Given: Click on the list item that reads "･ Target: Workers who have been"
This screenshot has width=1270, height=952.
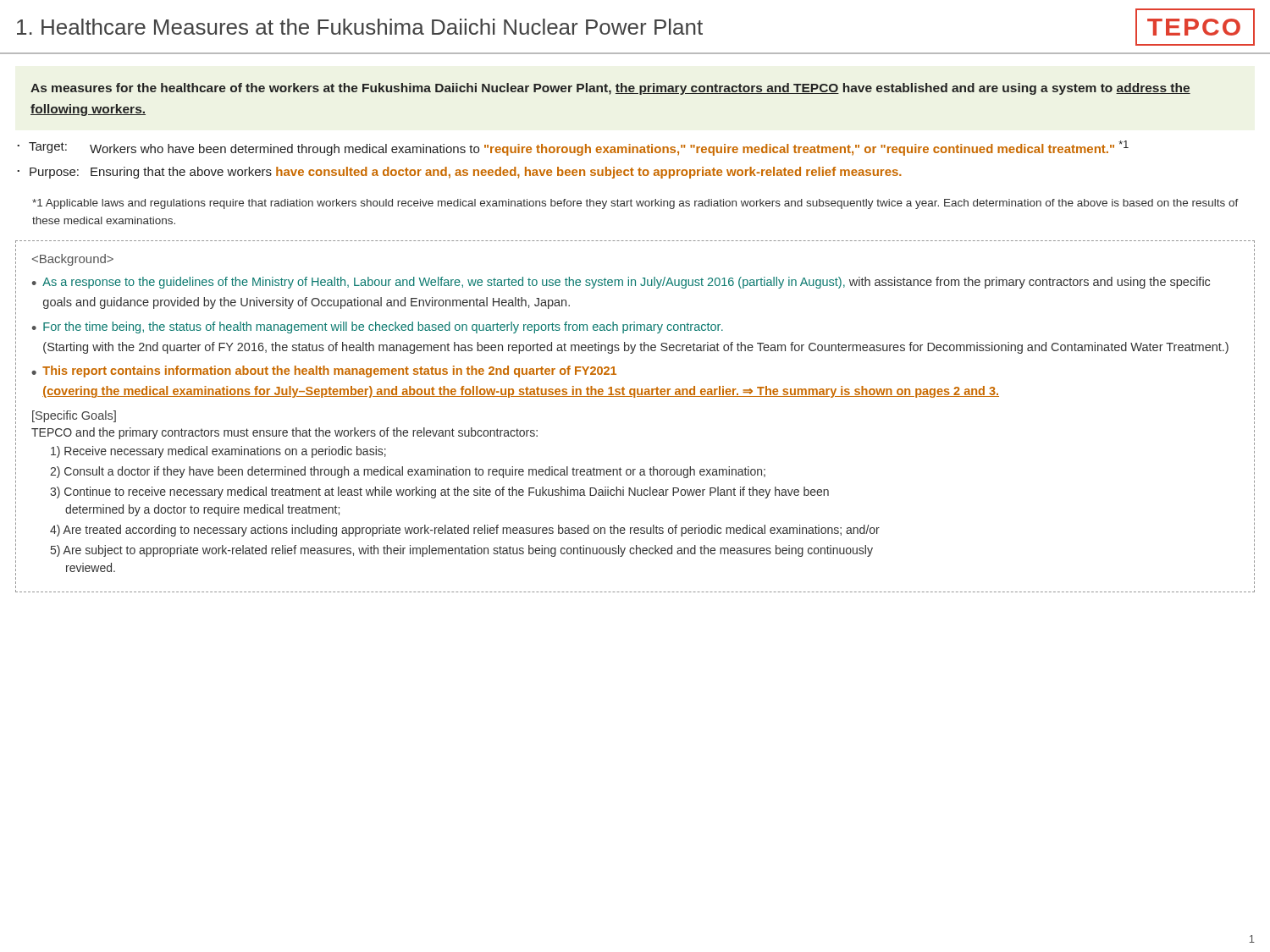Looking at the screenshot, I should coord(635,147).
